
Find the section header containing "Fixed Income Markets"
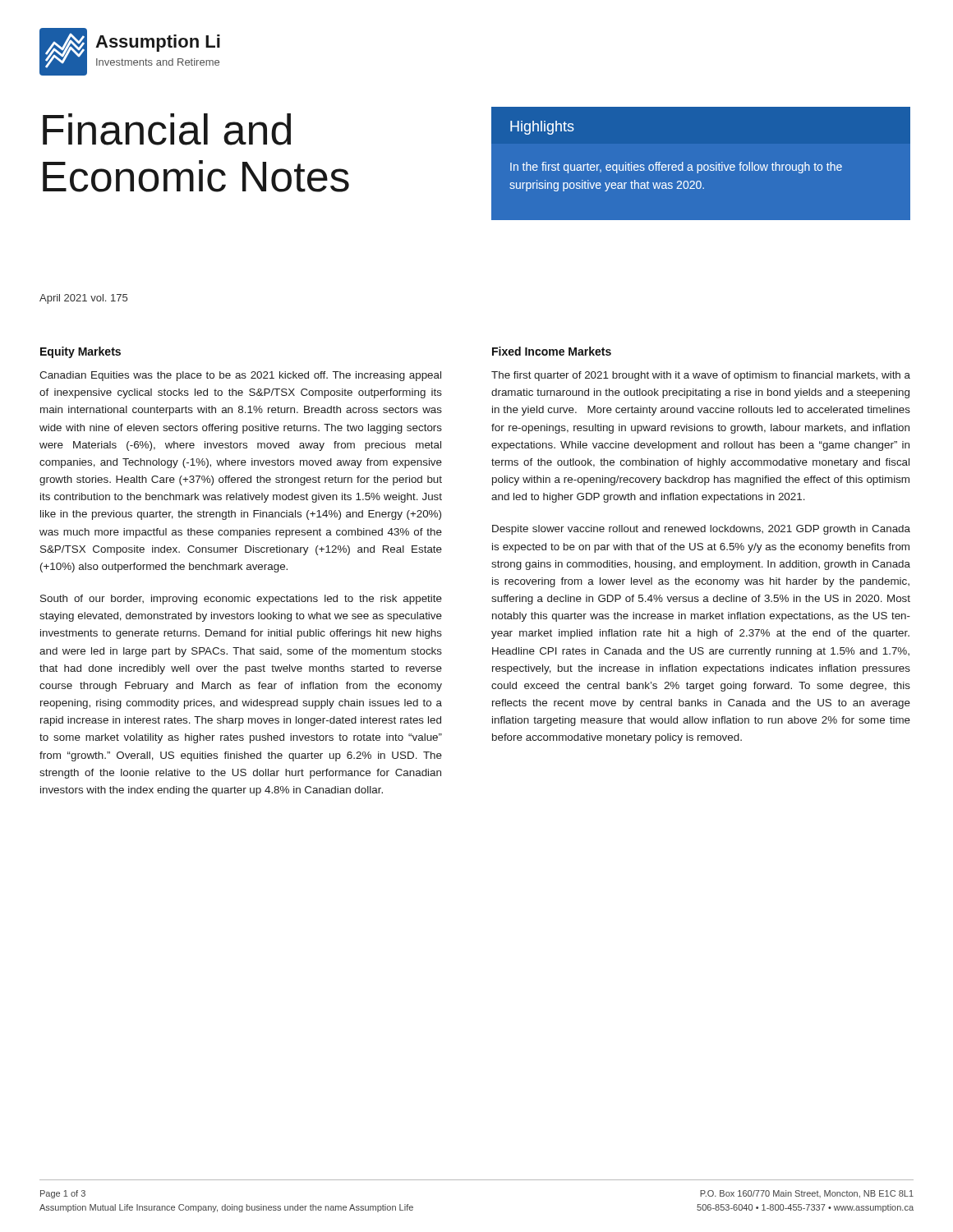point(551,352)
